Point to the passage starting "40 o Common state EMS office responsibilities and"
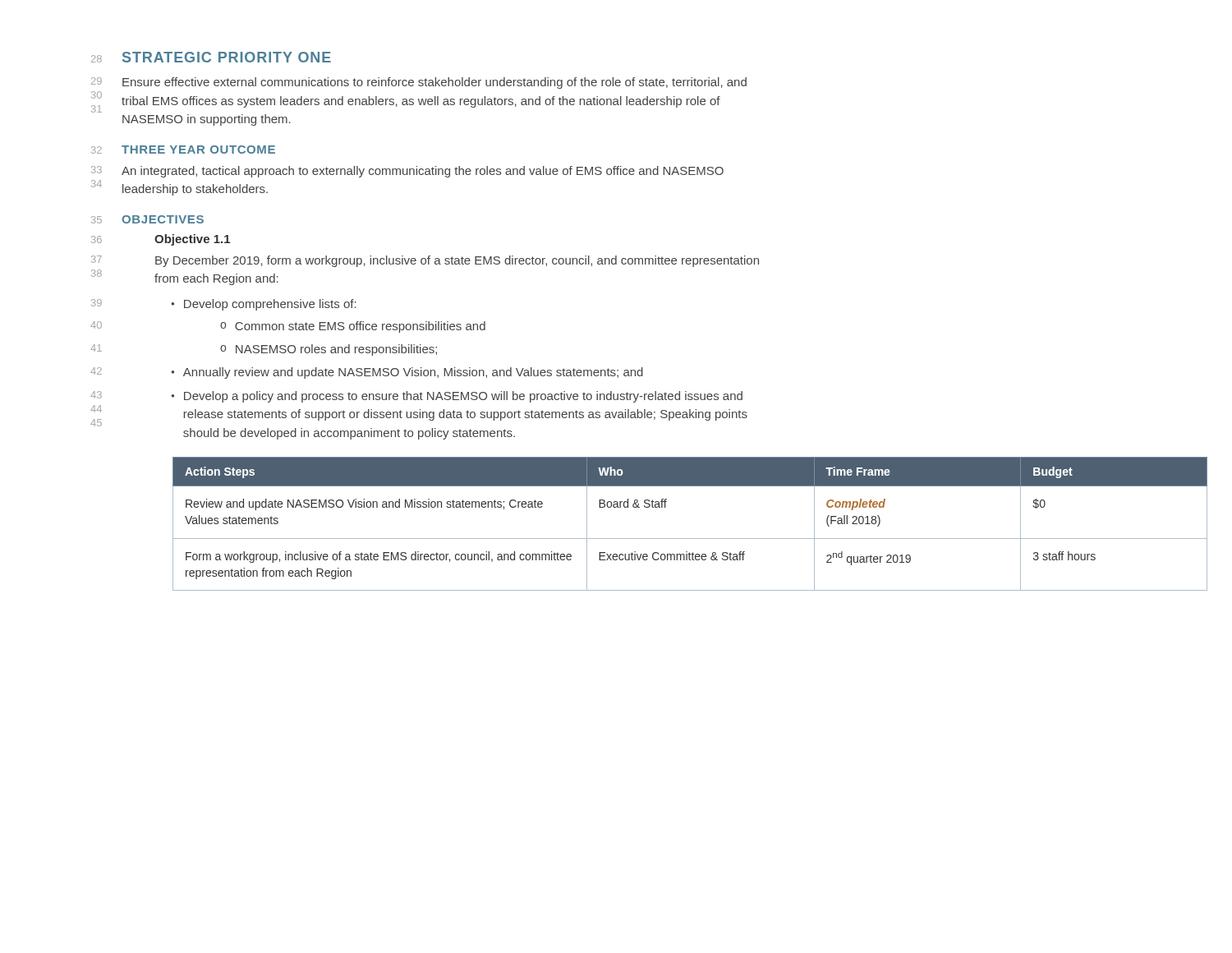 pos(288,326)
